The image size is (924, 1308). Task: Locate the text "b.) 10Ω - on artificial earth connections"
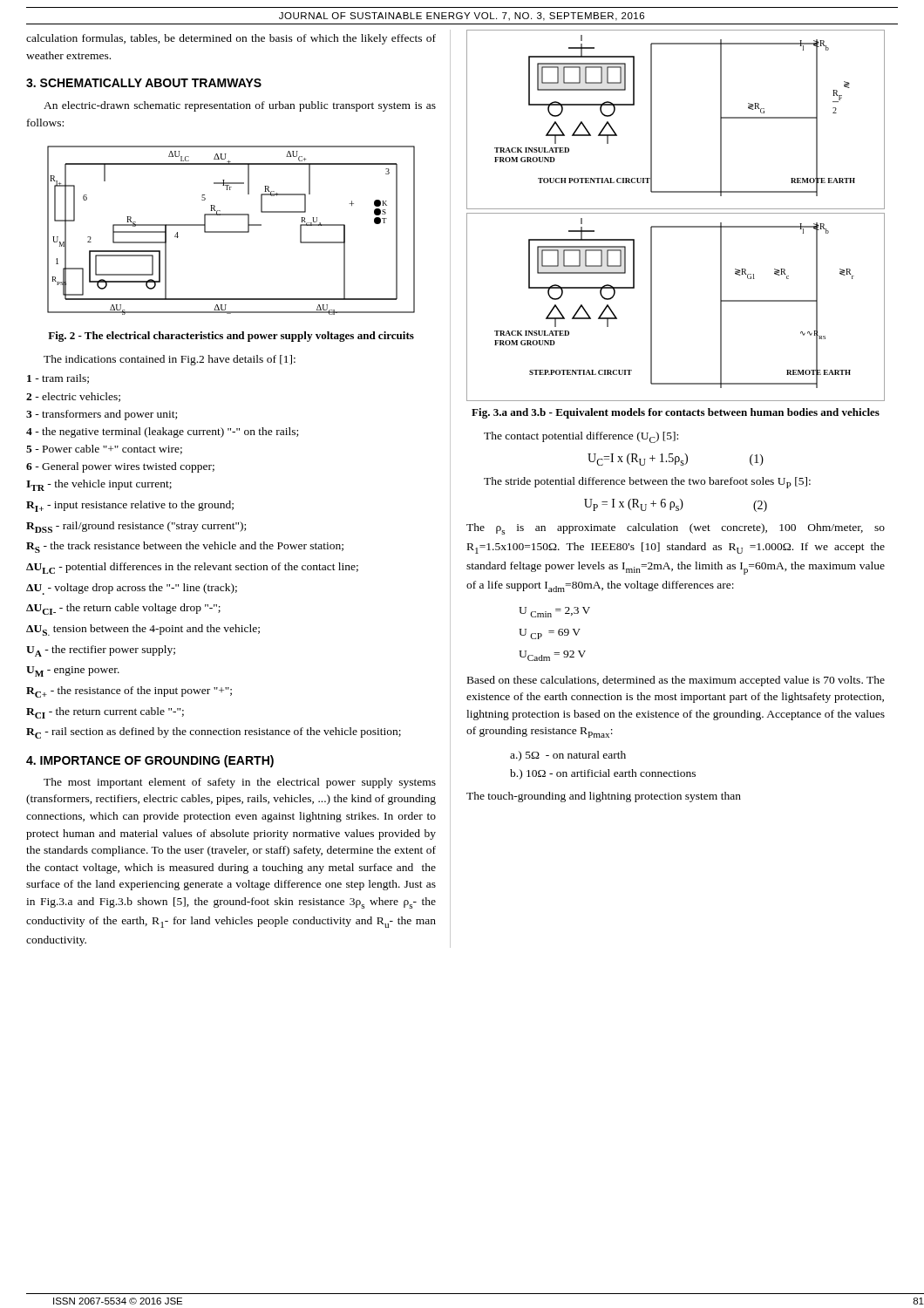pyautogui.click(x=603, y=773)
